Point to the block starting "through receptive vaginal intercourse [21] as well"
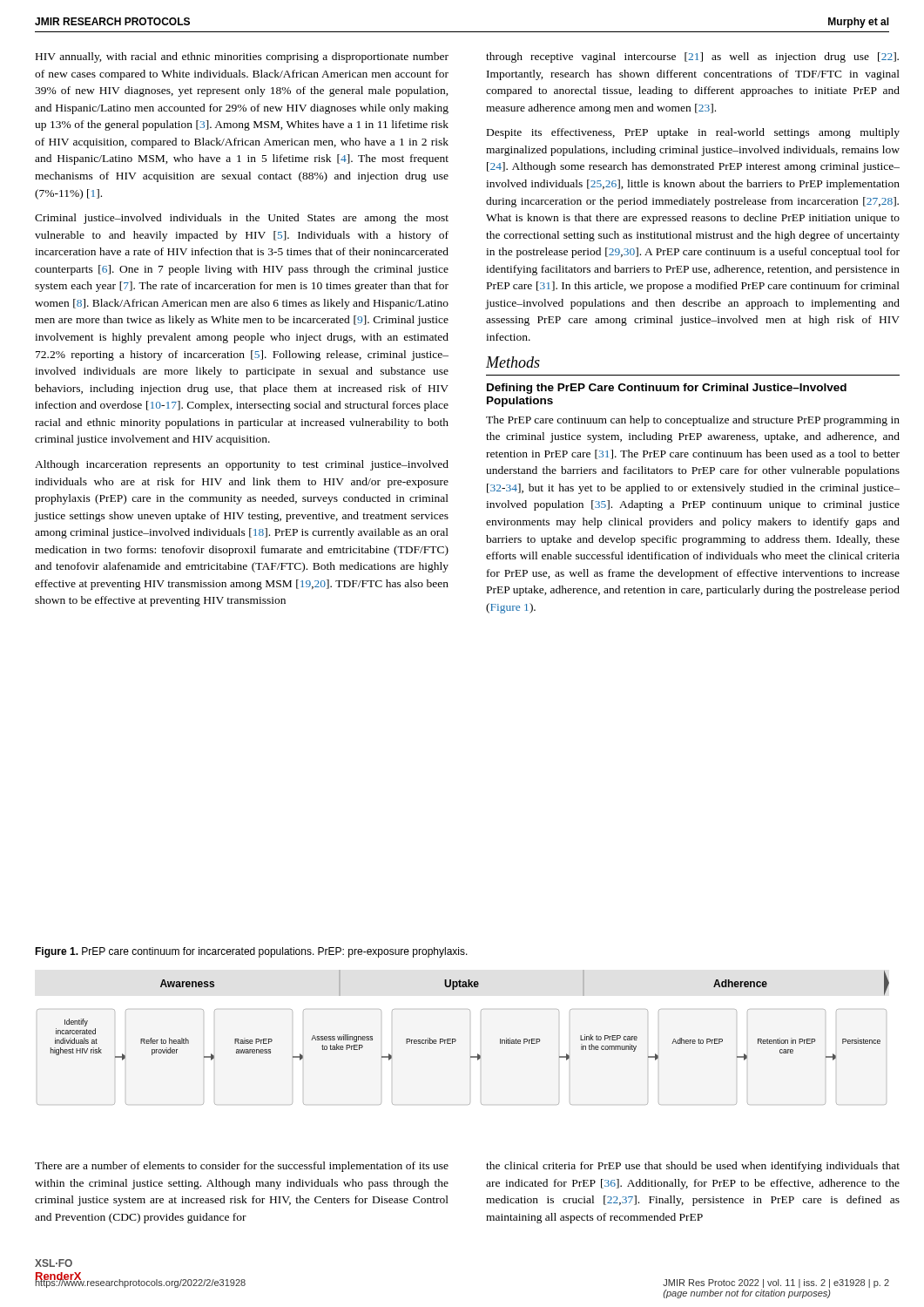This screenshot has height=1307, width=924. coord(693,82)
